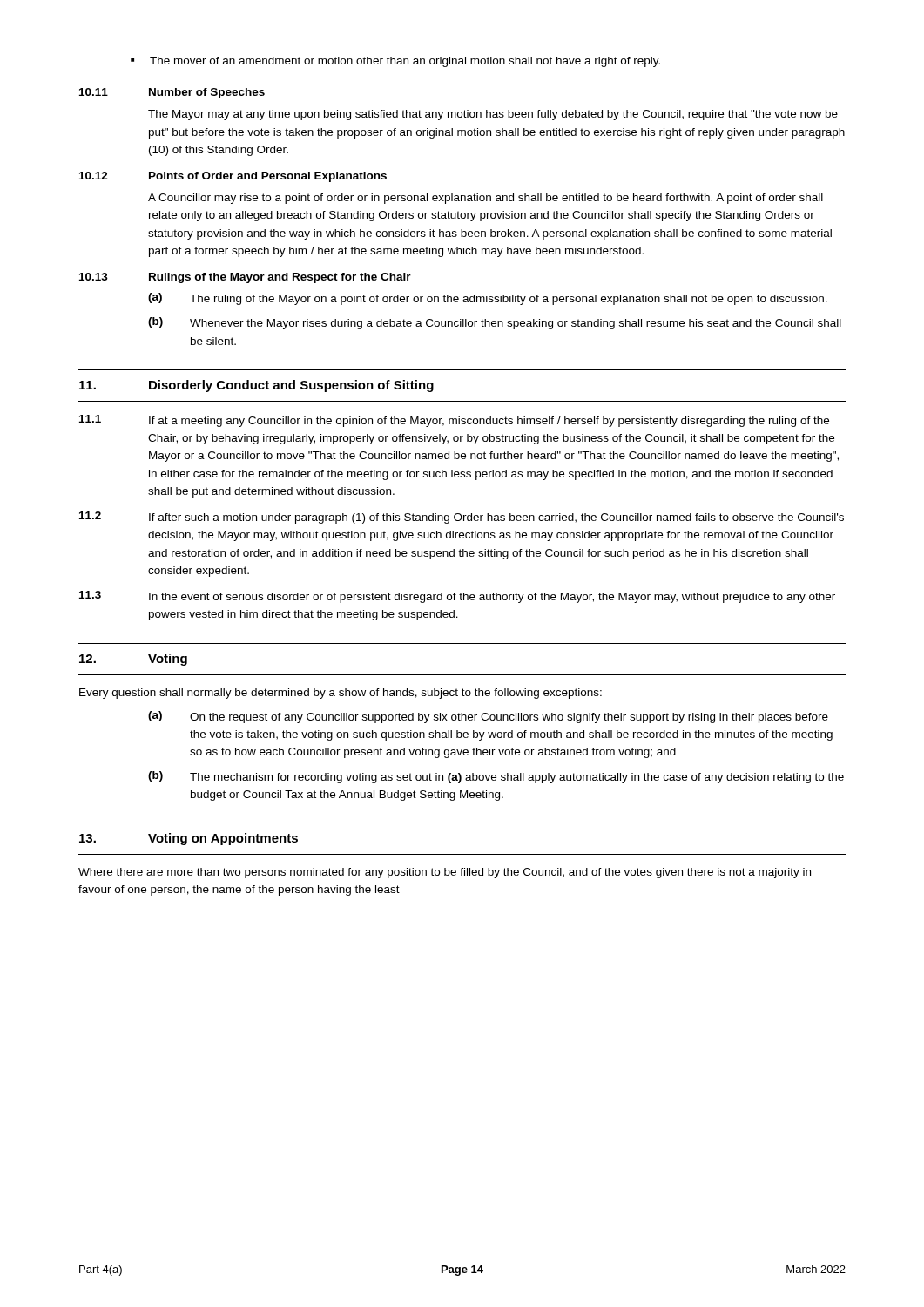Point to the block beginning "2 If after such"
This screenshot has width=924, height=1307.
[462, 544]
